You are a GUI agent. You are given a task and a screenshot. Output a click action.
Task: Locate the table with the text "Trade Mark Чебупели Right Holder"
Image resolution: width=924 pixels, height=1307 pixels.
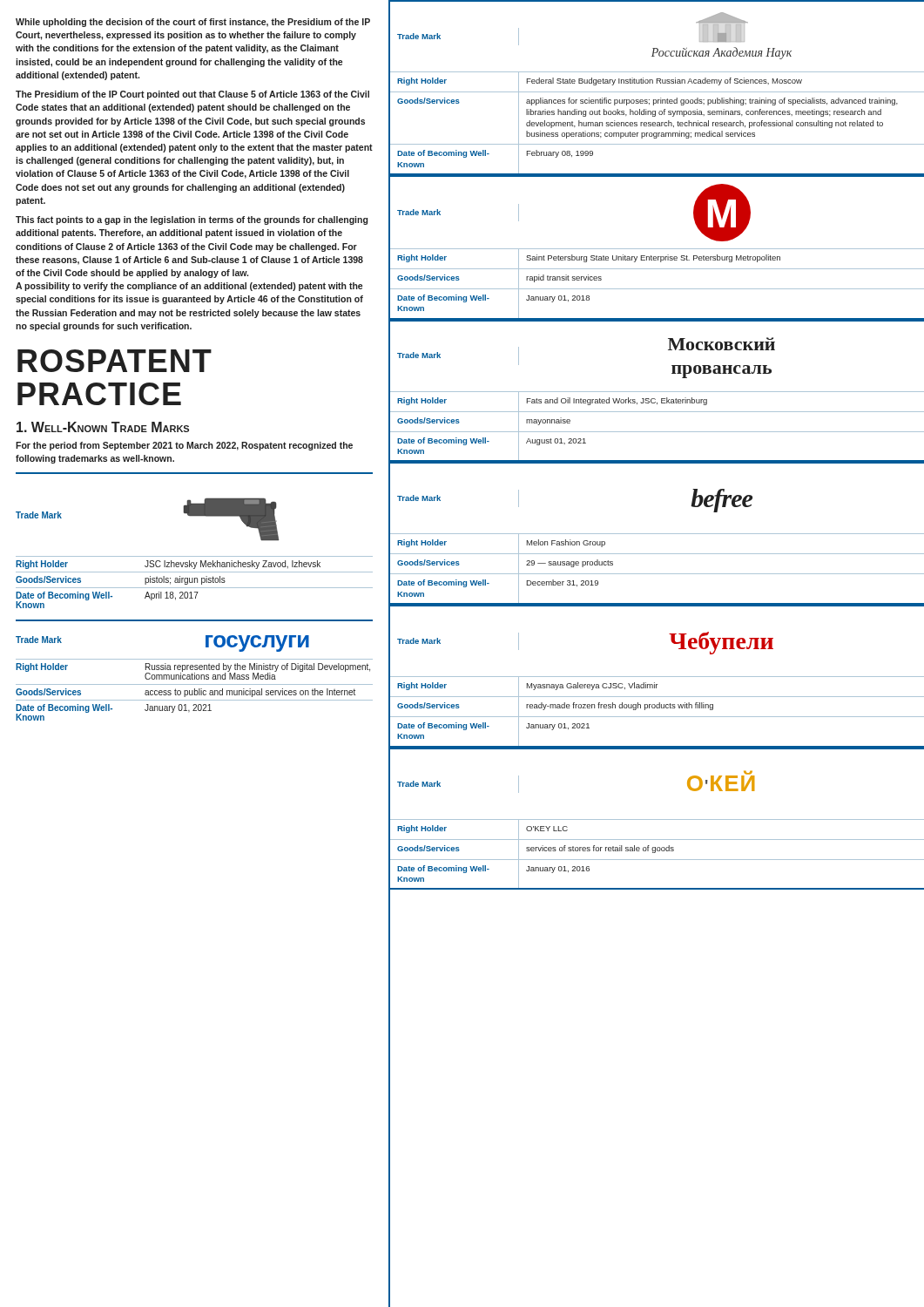[x=657, y=676]
